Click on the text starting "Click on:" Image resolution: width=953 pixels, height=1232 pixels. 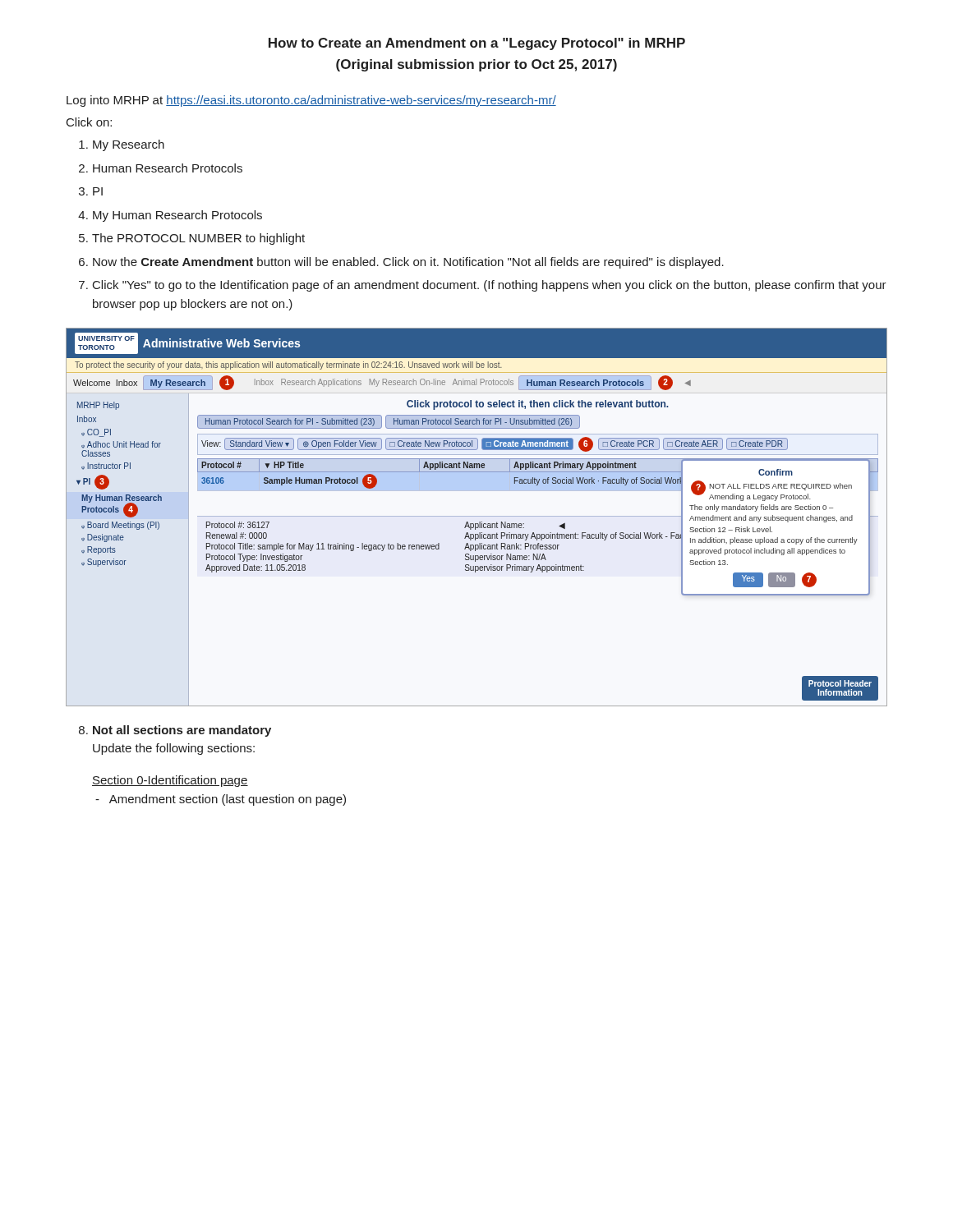click(x=89, y=122)
